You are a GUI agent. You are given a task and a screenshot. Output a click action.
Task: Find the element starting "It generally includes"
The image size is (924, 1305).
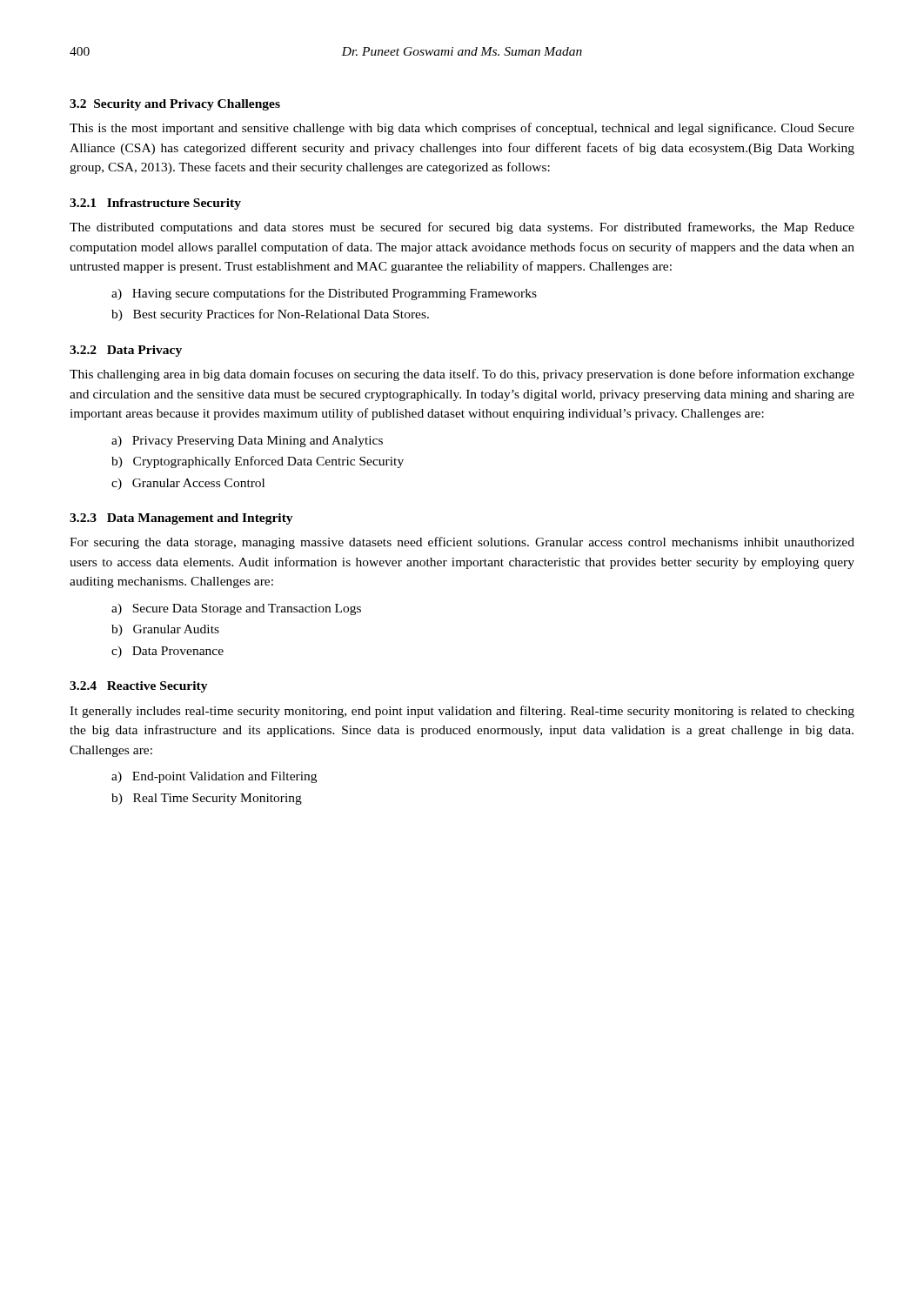click(x=462, y=730)
